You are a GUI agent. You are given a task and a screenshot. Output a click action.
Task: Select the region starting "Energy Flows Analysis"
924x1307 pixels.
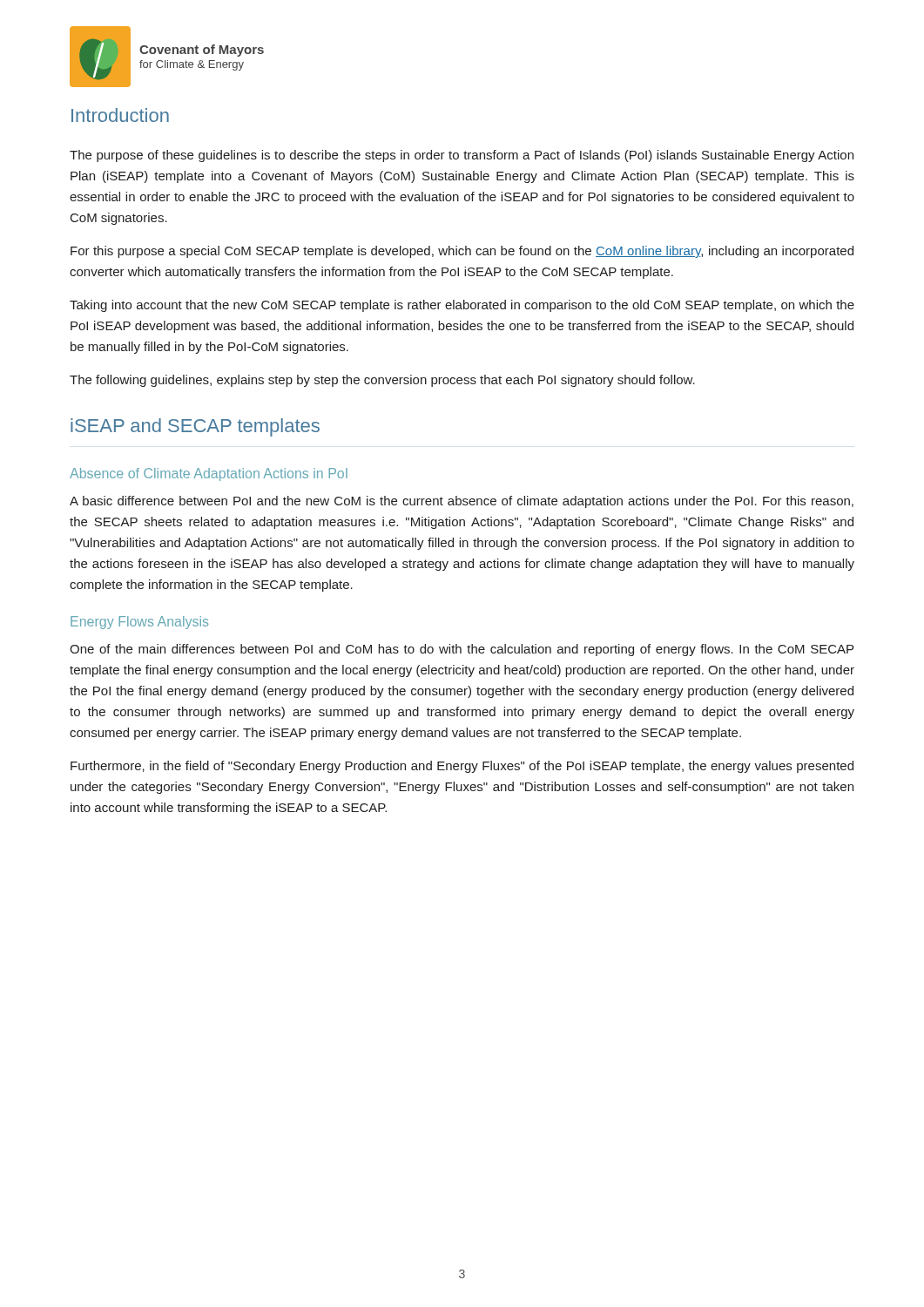pyautogui.click(x=139, y=623)
